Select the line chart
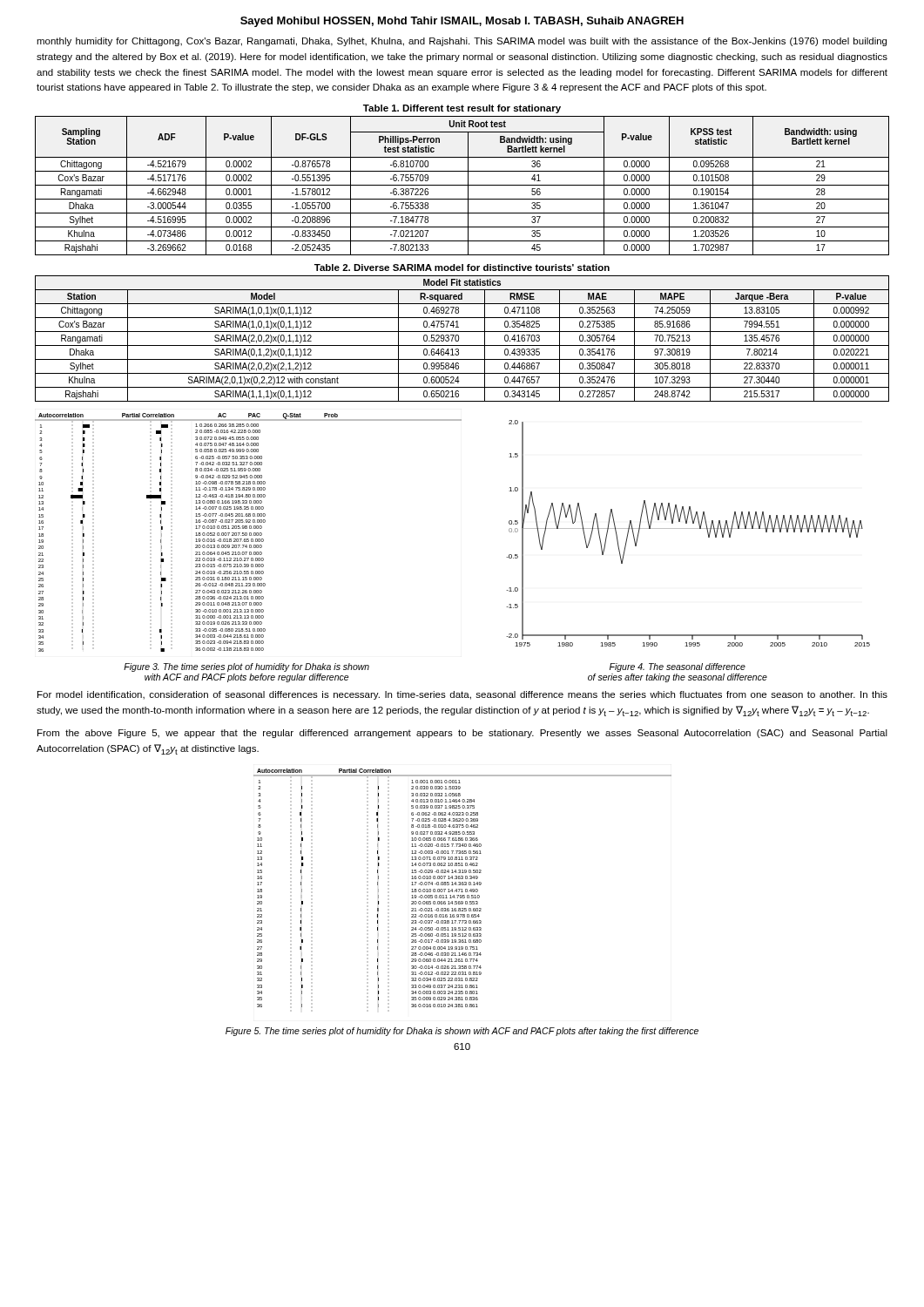 click(679, 534)
